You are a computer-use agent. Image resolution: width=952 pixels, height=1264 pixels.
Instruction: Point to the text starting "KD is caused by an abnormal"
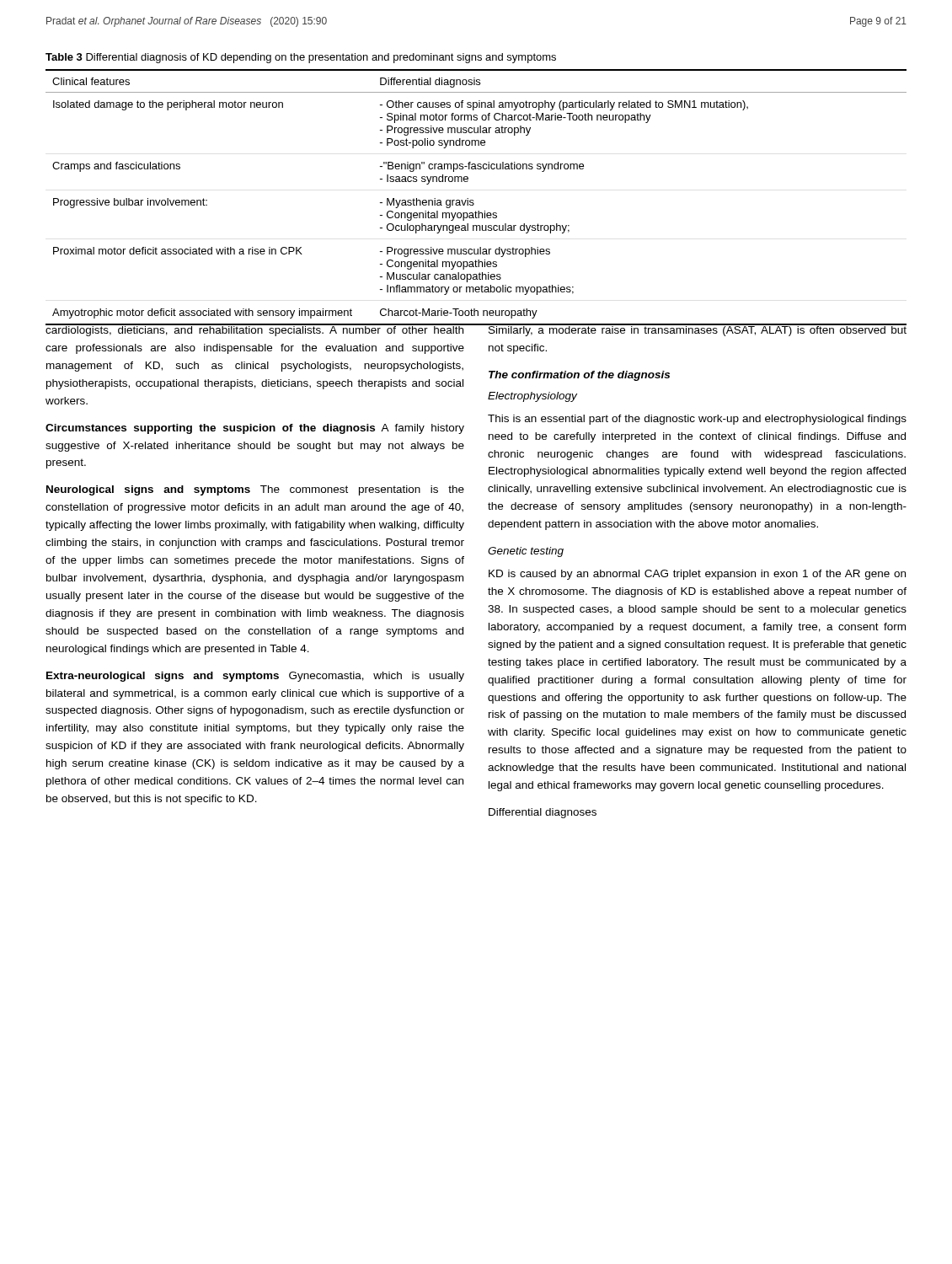point(697,679)
